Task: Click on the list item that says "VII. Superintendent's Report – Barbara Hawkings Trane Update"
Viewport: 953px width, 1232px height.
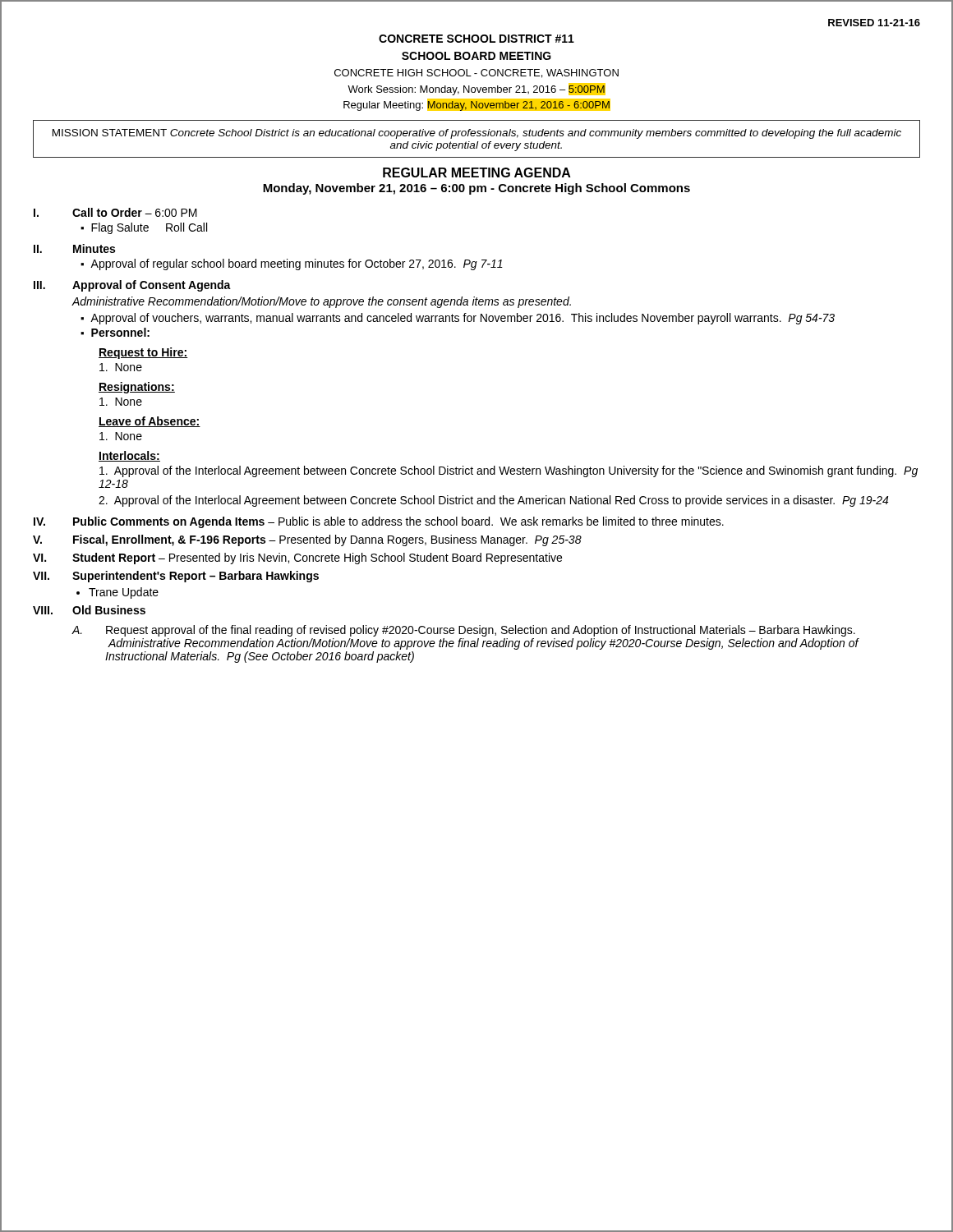Action: [176, 577]
